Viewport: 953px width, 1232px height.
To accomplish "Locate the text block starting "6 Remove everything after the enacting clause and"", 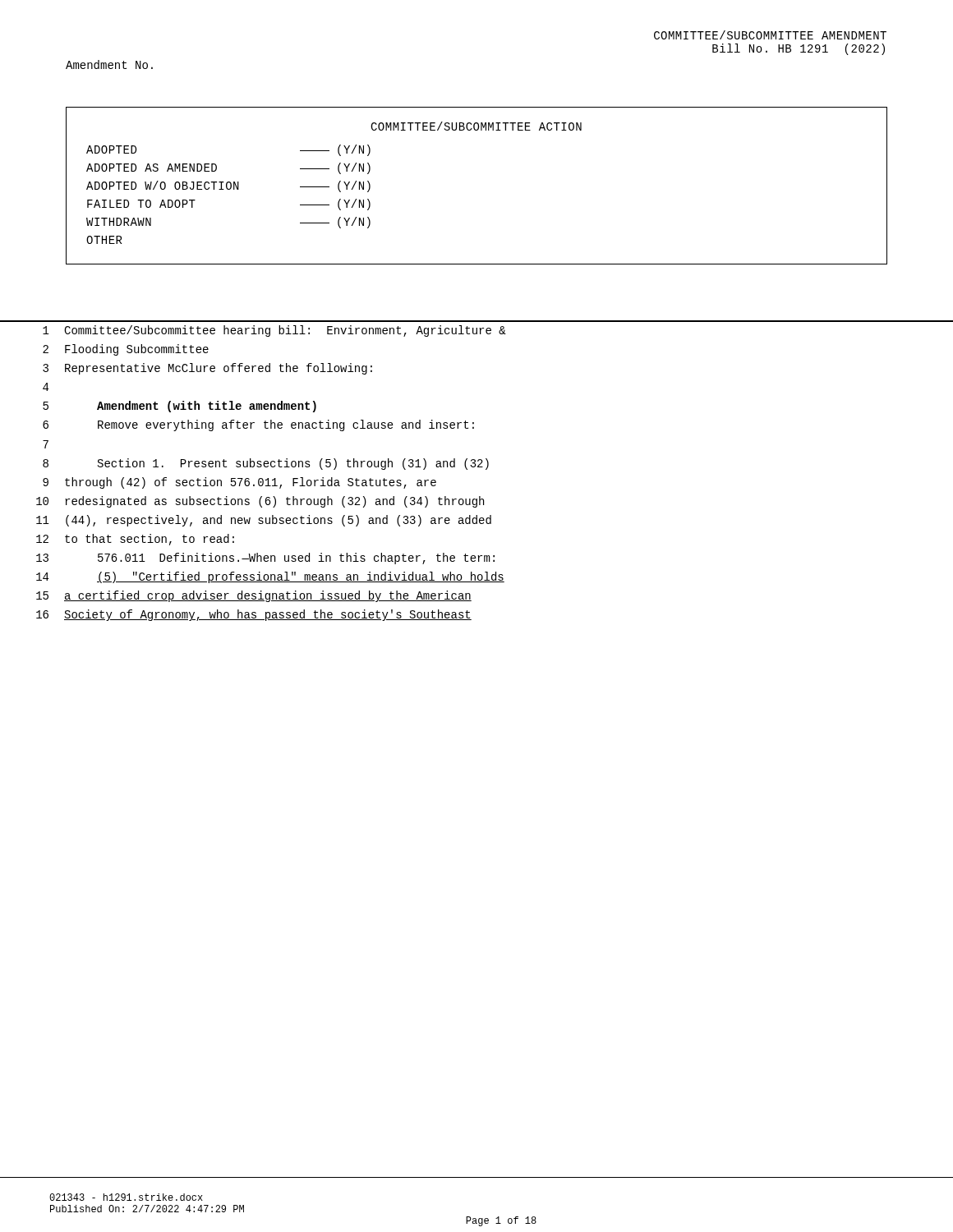I will (x=476, y=426).
